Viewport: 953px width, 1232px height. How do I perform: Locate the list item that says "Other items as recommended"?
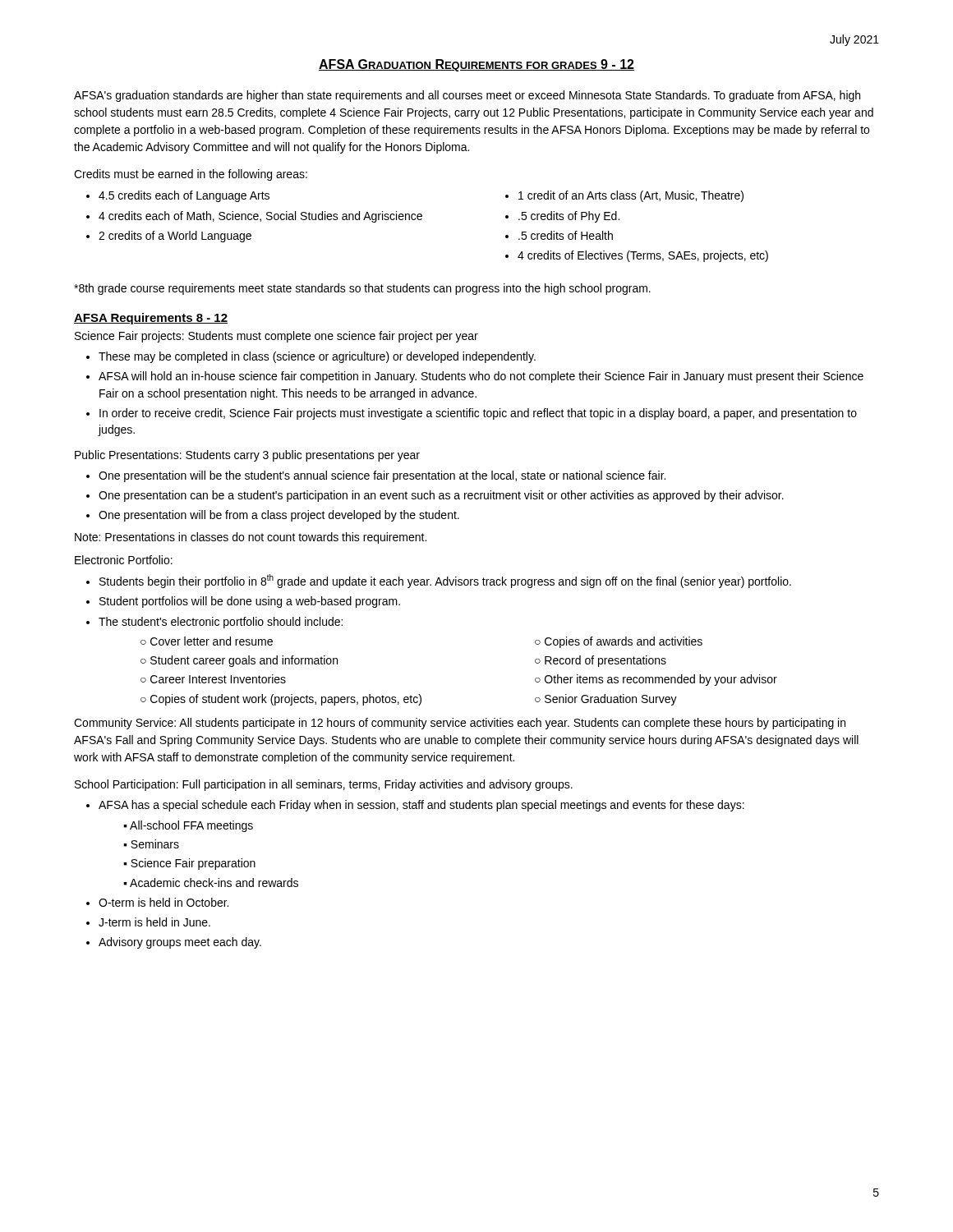(661, 680)
